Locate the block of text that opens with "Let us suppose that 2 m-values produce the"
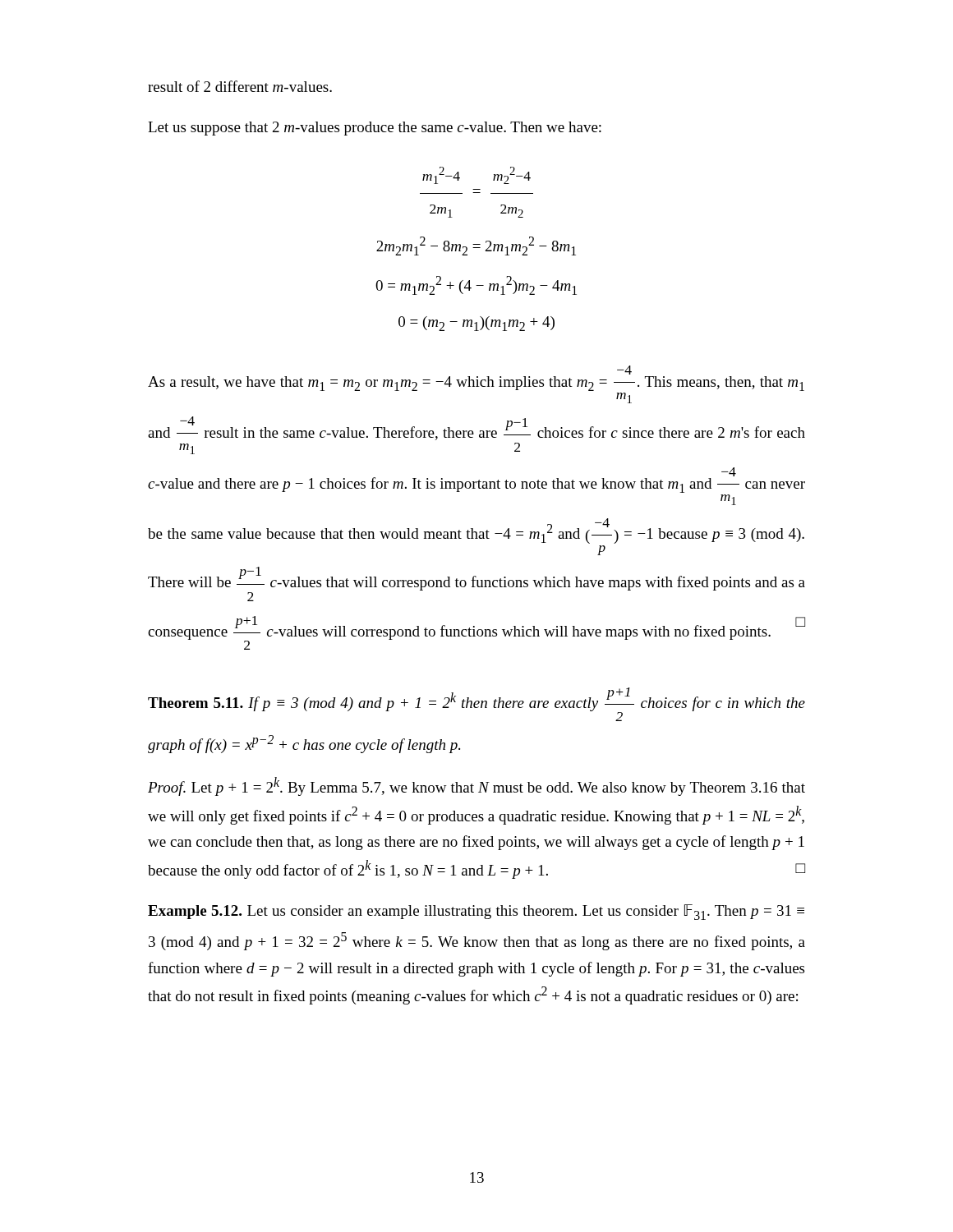Image resolution: width=953 pixels, height=1232 pixels. 375,127
